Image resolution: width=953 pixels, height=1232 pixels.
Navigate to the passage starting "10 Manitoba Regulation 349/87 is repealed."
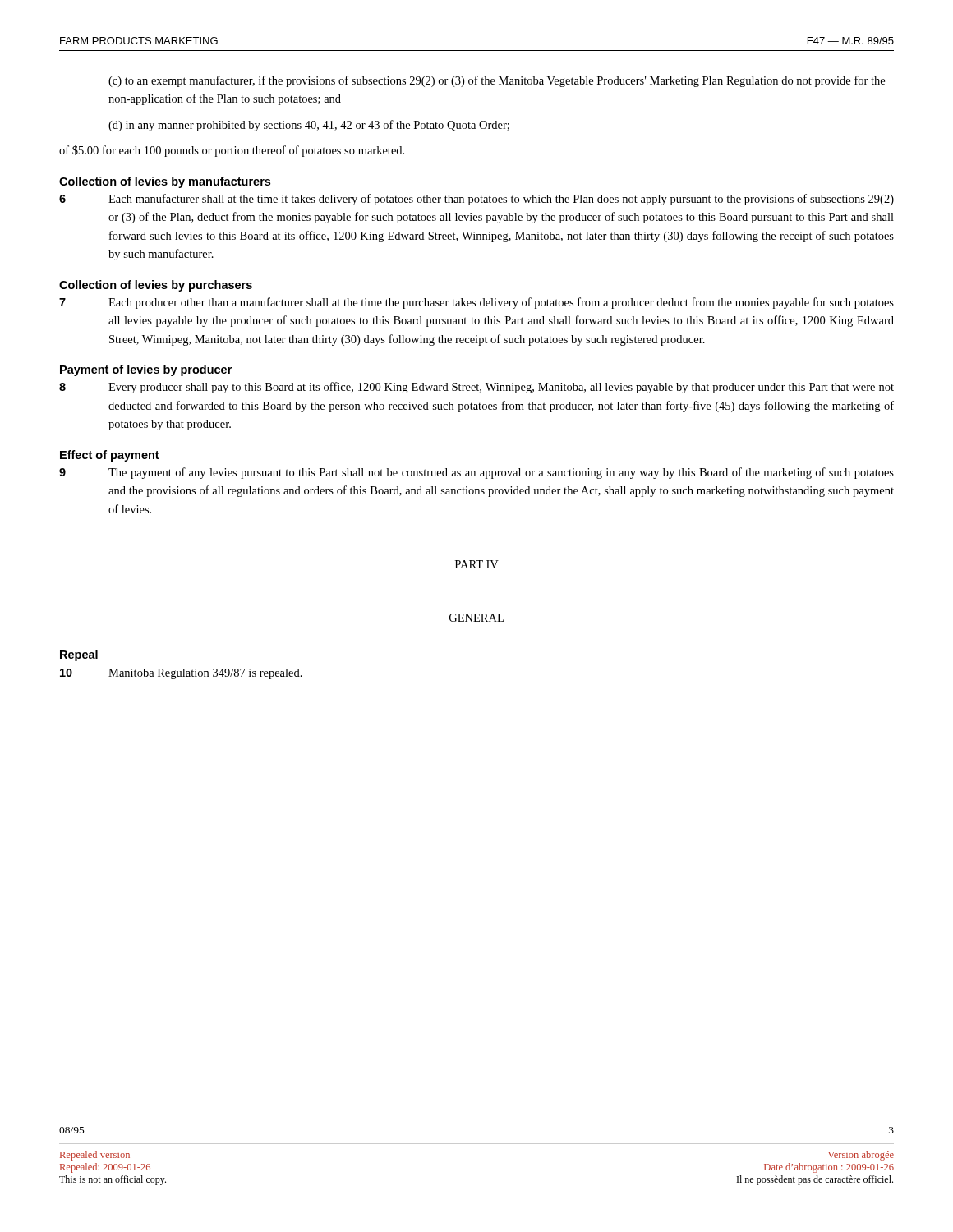click(181, 673)
